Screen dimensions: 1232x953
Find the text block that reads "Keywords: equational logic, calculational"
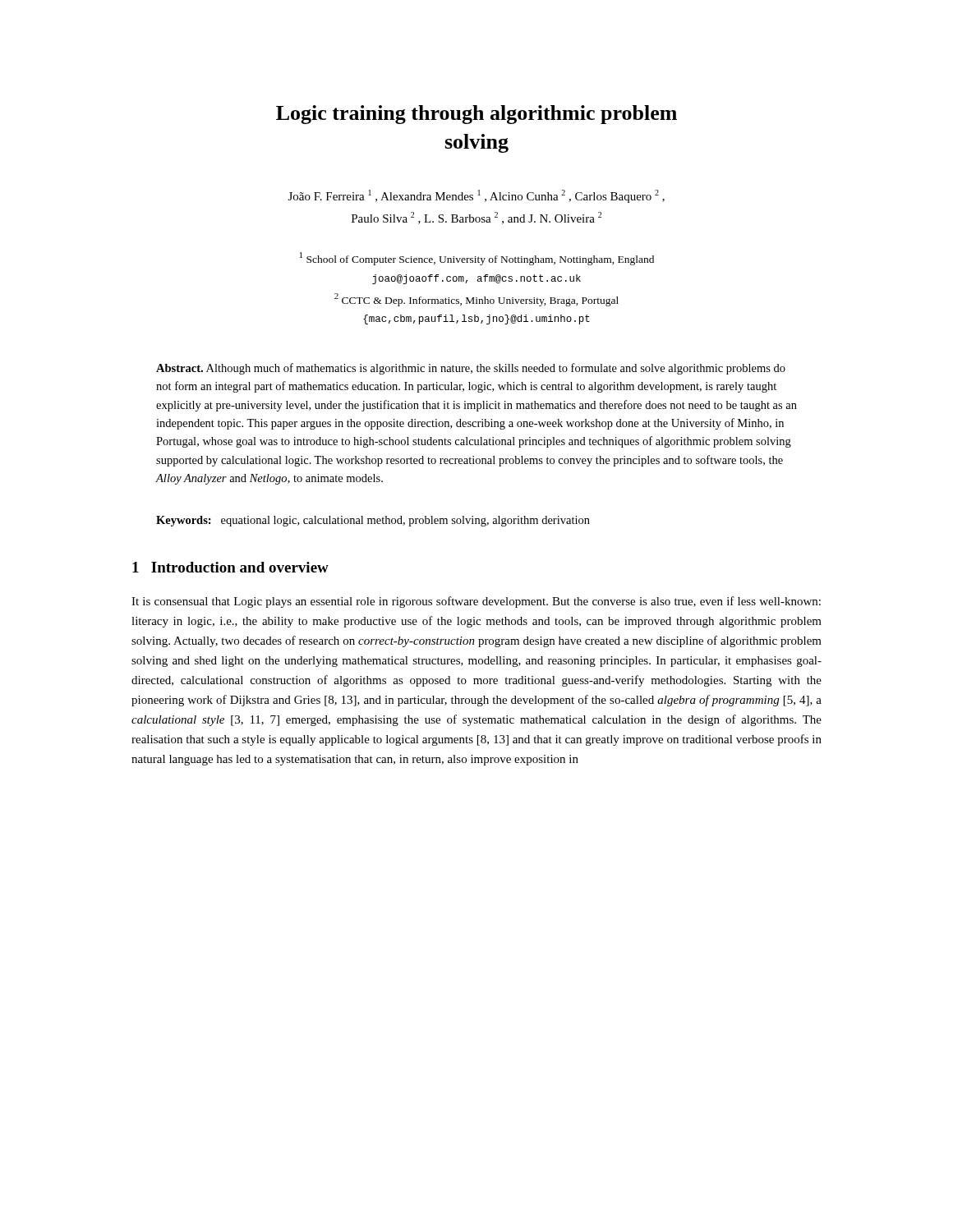[x=373, y=520]
